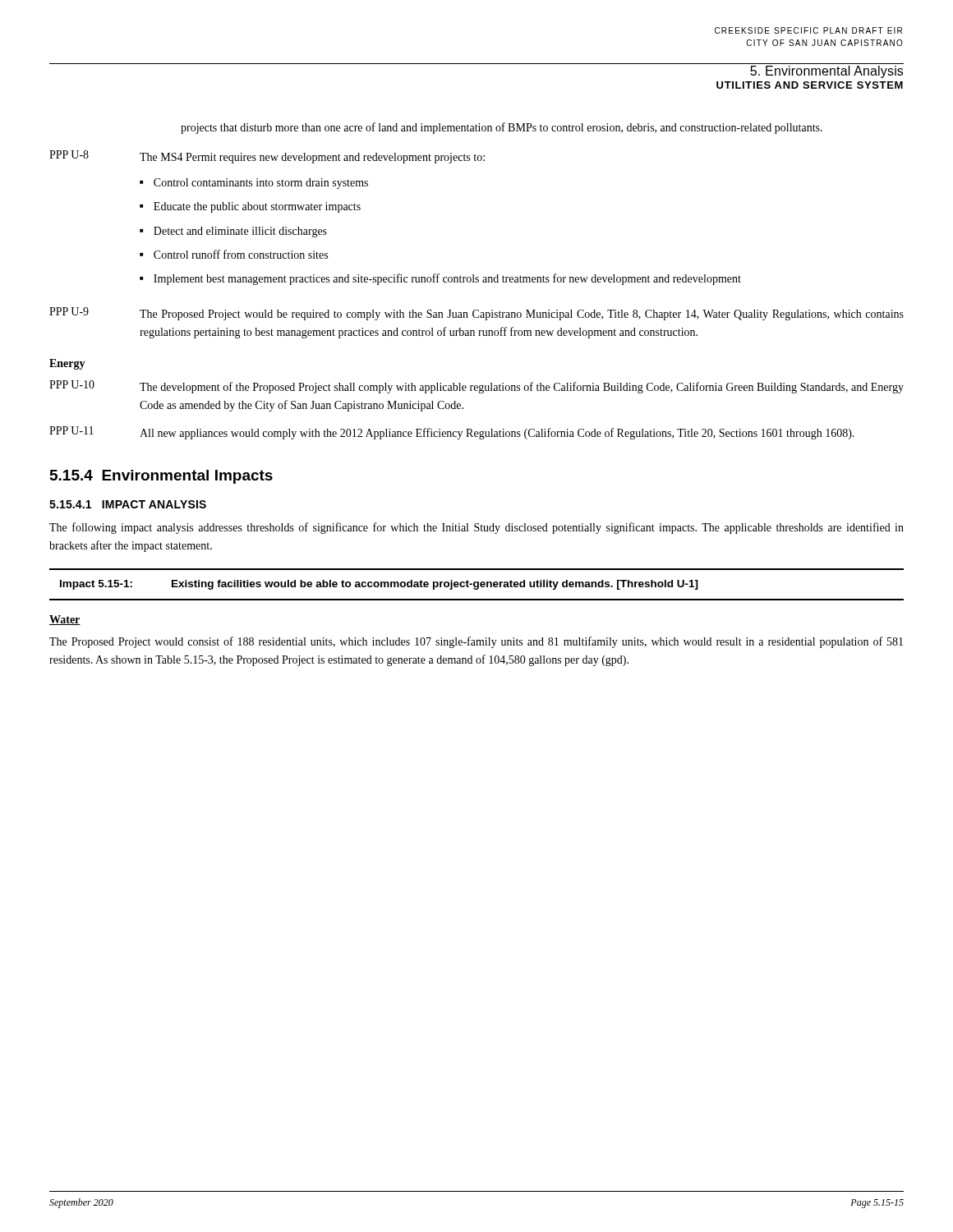Navigate to the passage starting "Impact 5.15-1: Existing"
This screenshot has width=953, height=1232.
[476, 584]
